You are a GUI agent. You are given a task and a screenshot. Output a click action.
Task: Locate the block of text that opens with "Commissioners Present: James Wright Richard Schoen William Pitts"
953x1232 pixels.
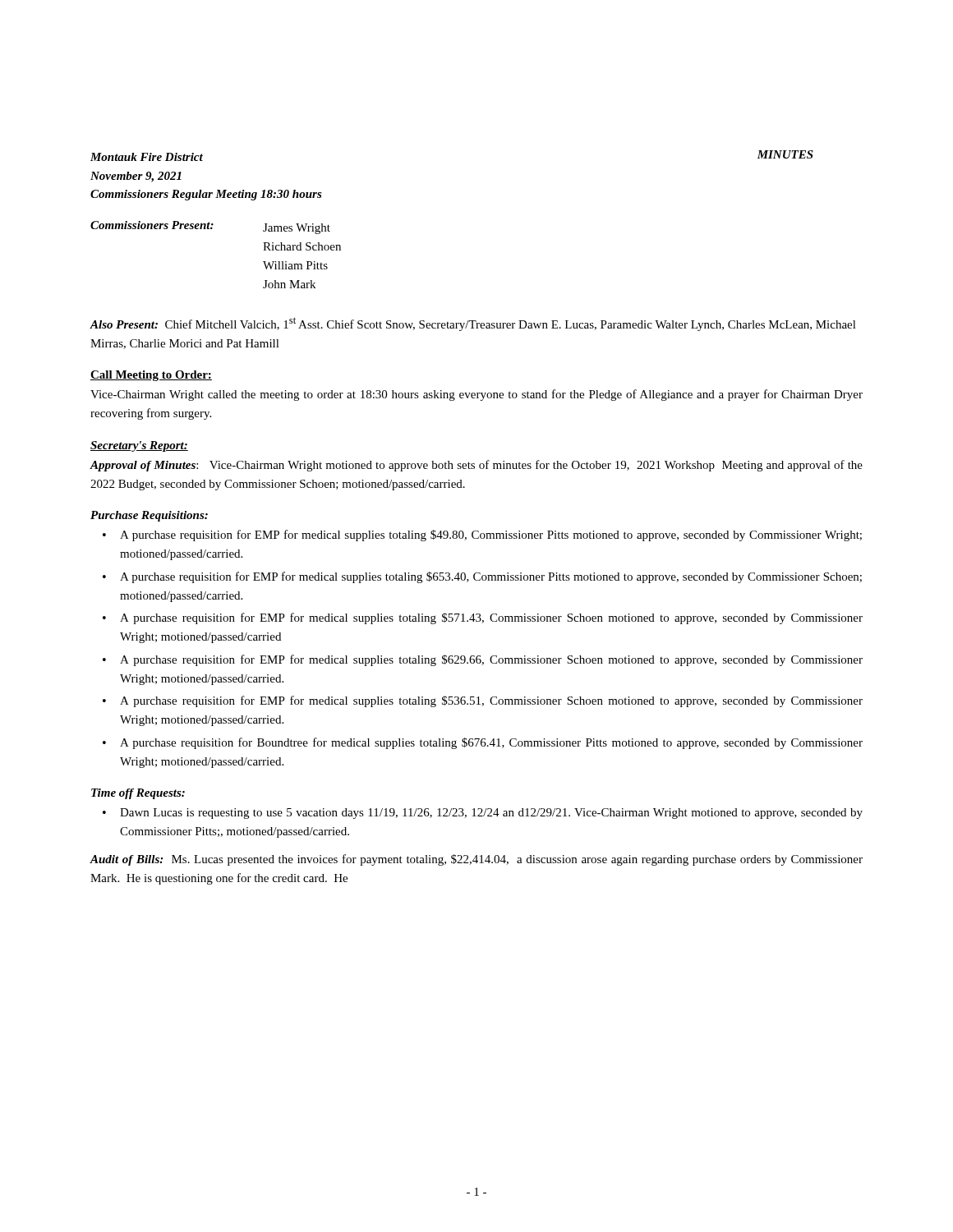[x=210, y=228]
